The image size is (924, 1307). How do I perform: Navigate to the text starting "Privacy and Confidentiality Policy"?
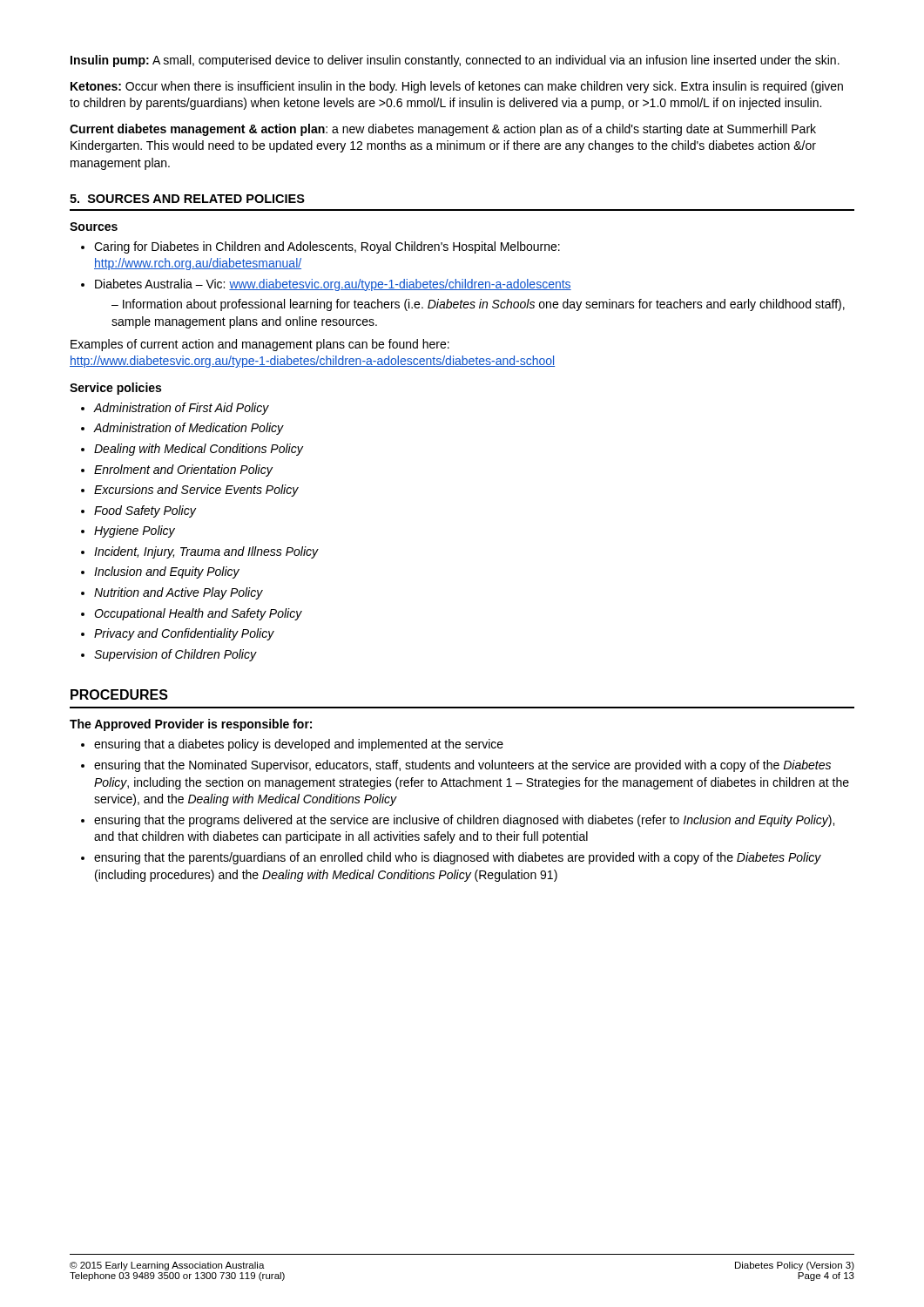[178, 634]
